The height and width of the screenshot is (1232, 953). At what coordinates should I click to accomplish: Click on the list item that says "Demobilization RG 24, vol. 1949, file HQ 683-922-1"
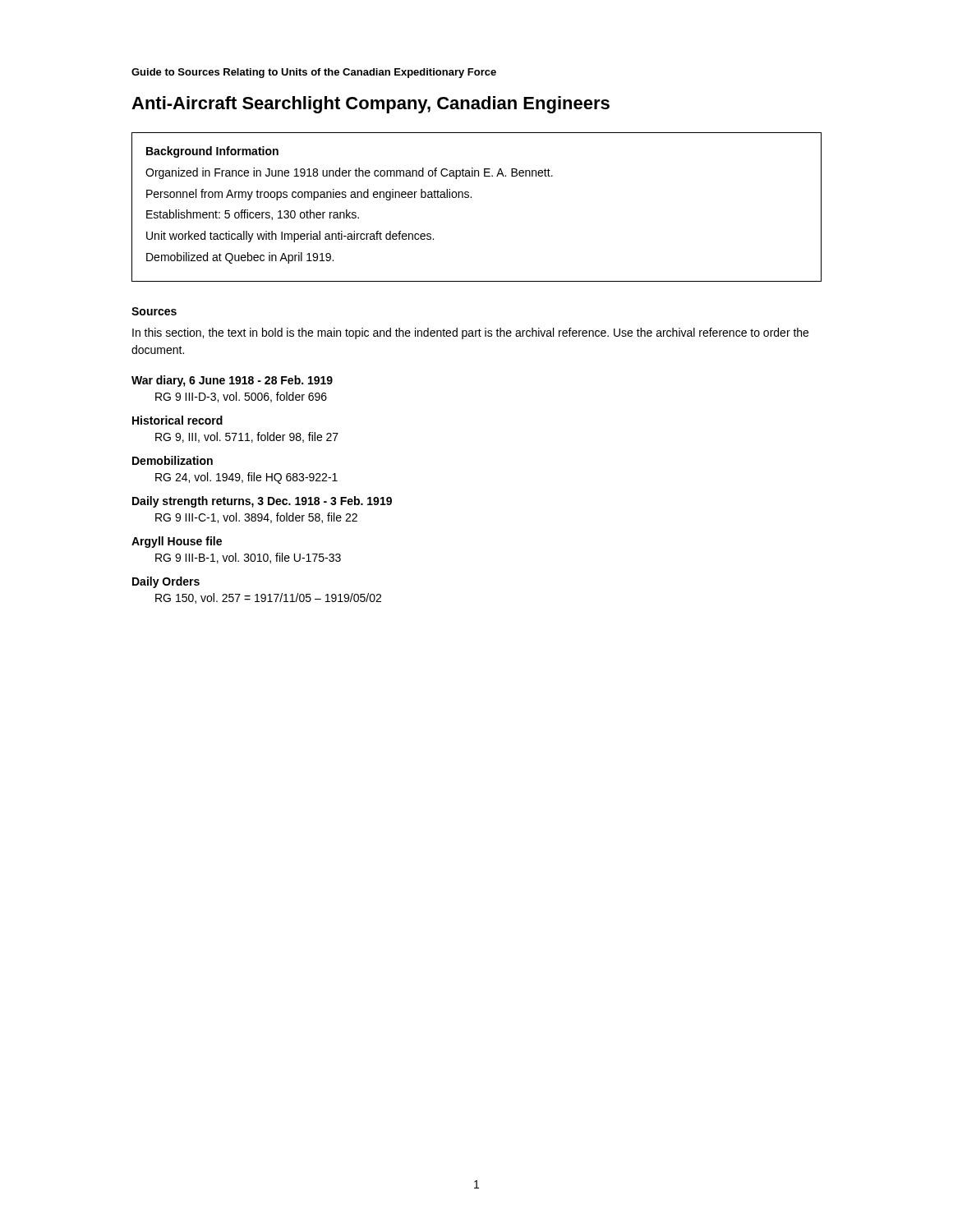173,460
